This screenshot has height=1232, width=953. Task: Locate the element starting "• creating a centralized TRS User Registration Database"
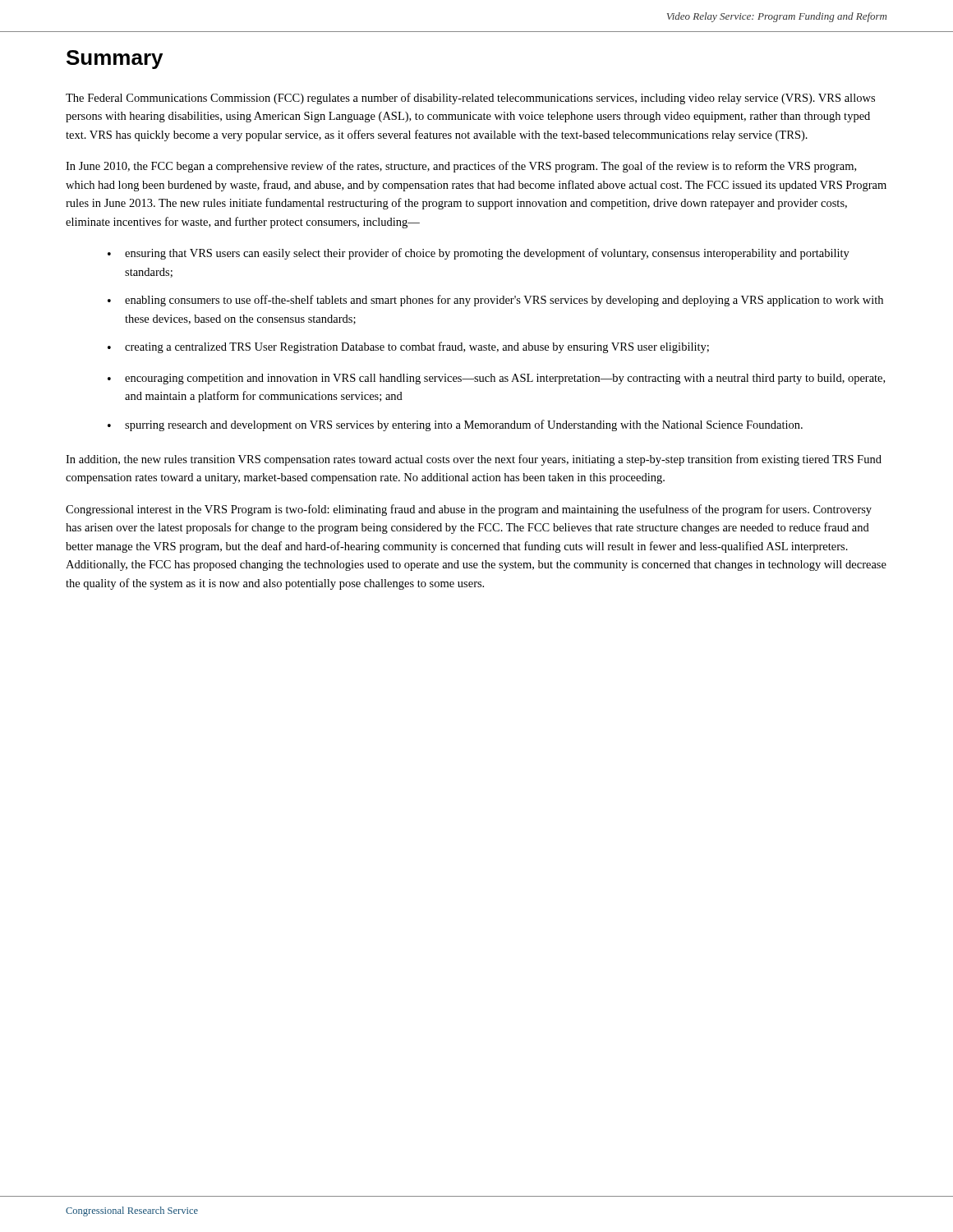click(497, 348)
